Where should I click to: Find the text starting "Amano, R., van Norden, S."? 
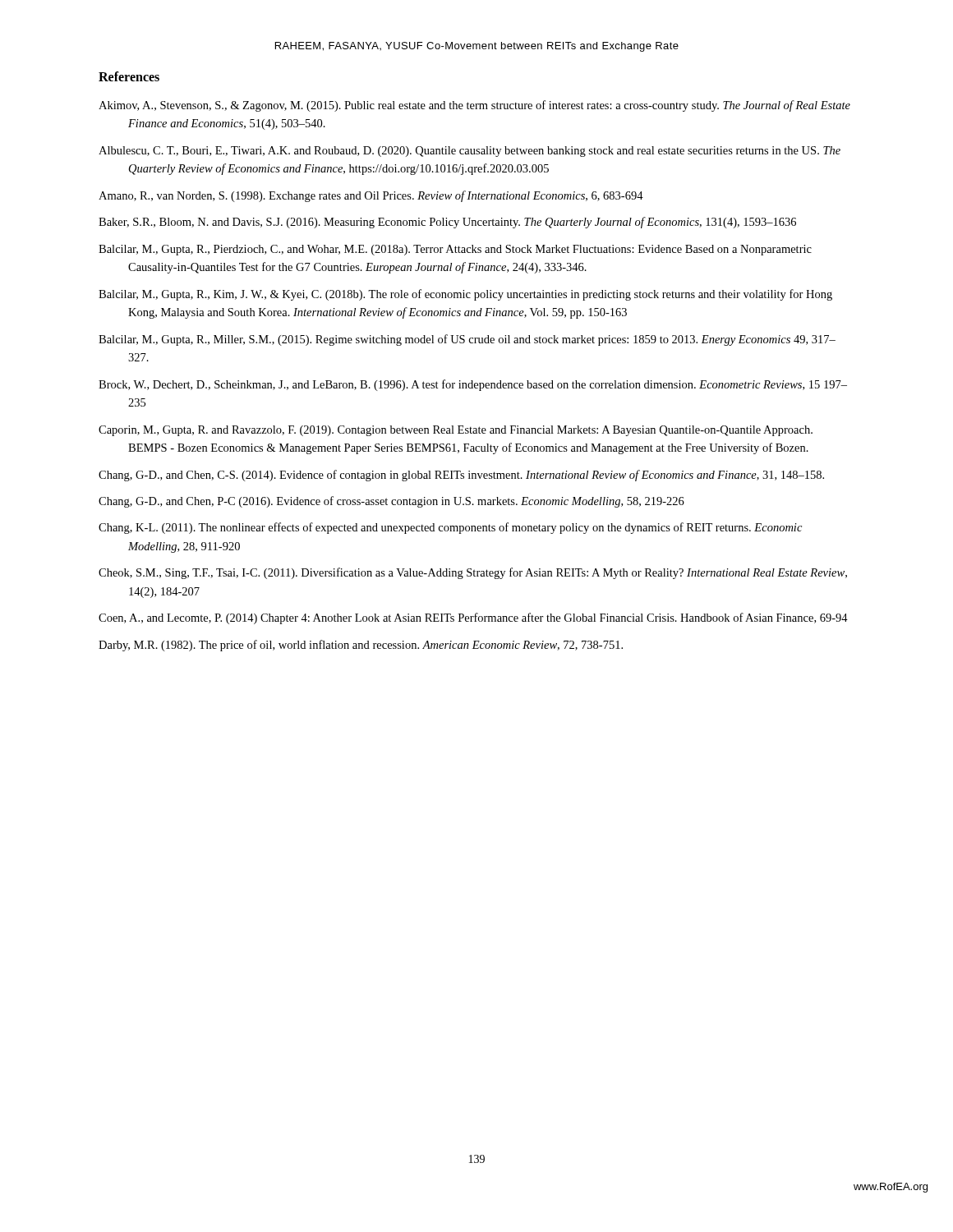371,195
